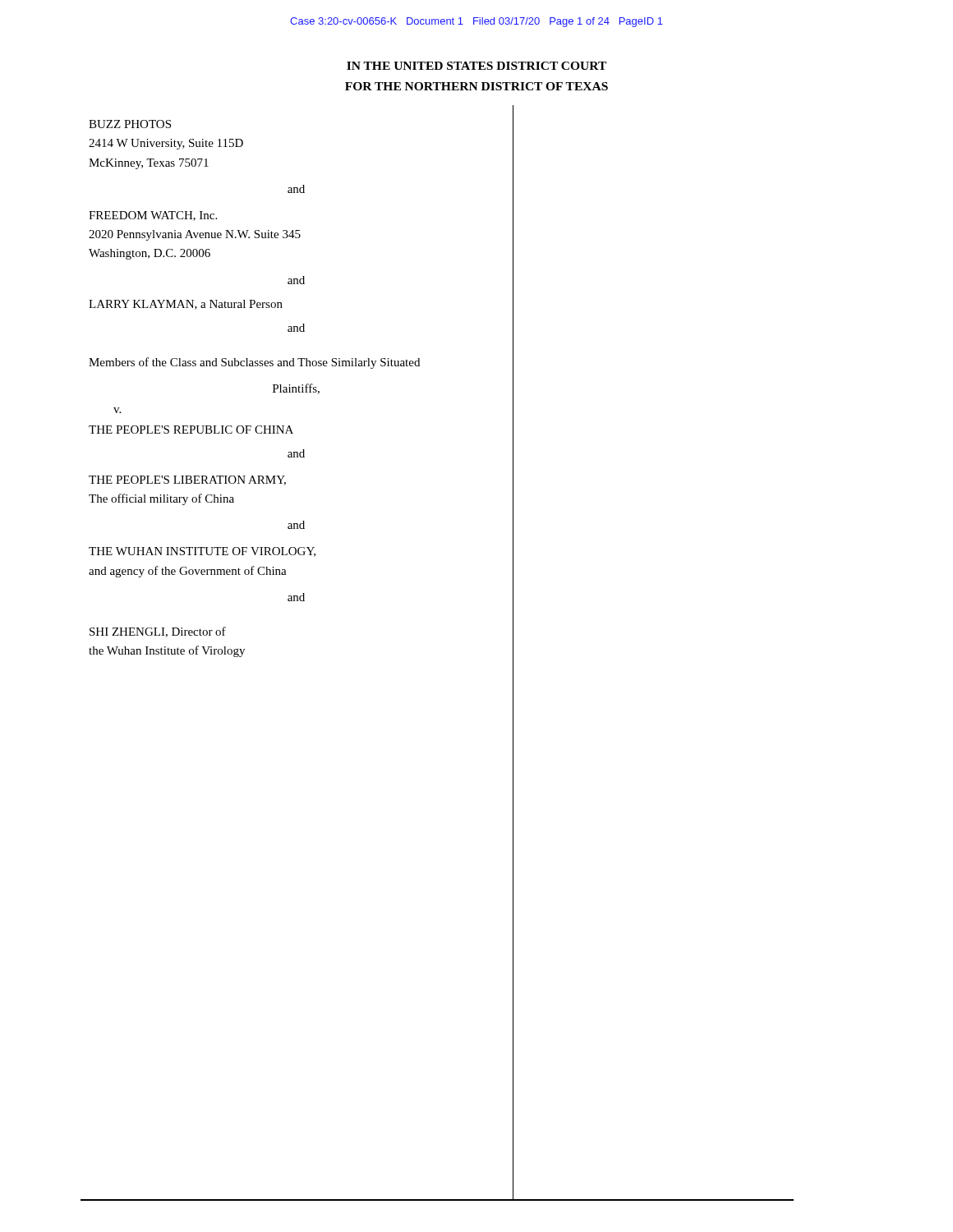Select the text block that reads "FREEDOM WATCH, Inc. 2020 Pennsylvania Avenue N.W. Suite"
This screenshot has height=1232, width=953.
(x=195, y=234)
